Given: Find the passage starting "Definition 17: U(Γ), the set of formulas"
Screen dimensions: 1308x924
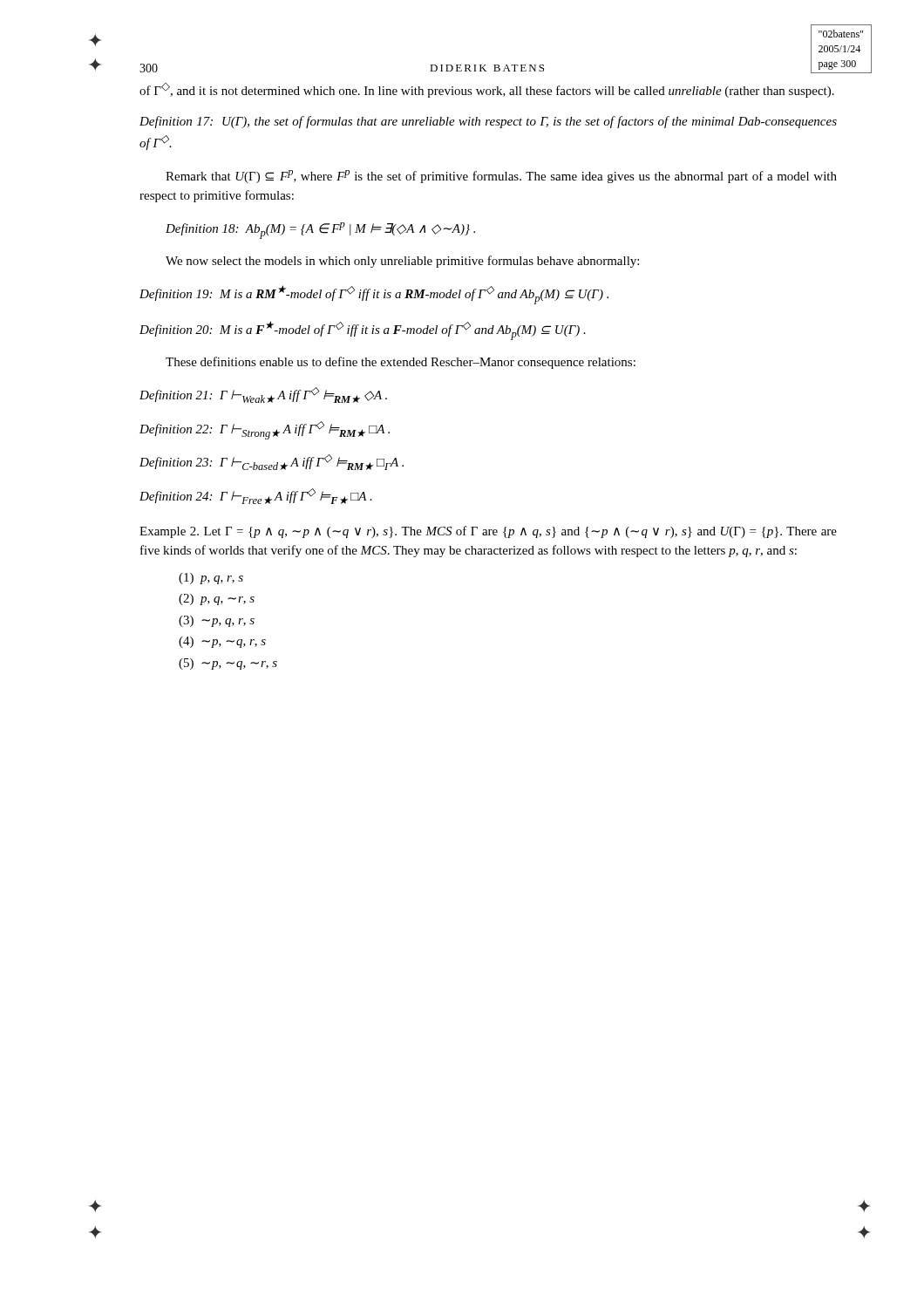Looking at the screenshot, I should click(x=488, y=132).
